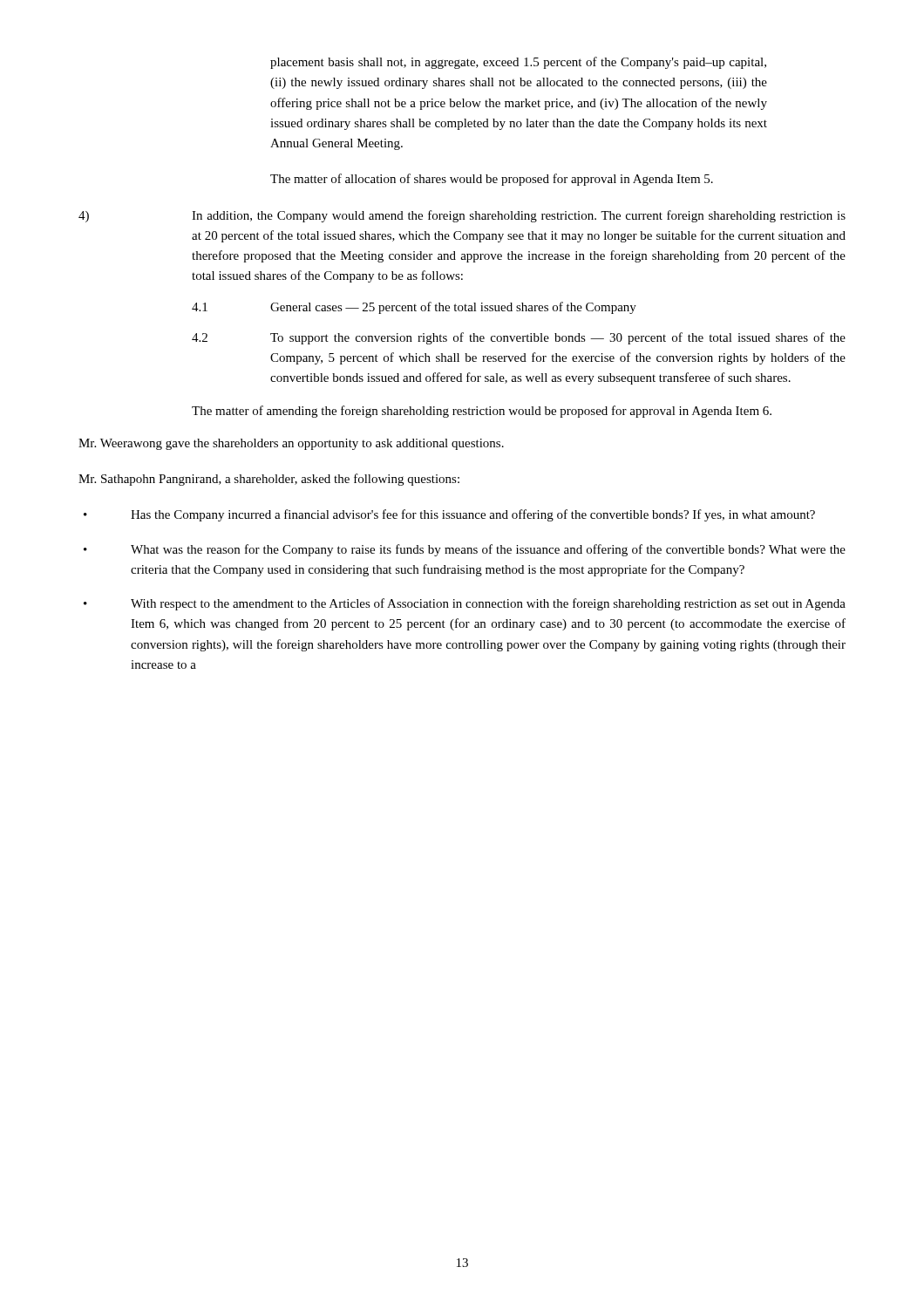Find the text block containing "placement basis shall not,"
The image size is (924, 1308).
pyautogui.click(x=519, y=102)
